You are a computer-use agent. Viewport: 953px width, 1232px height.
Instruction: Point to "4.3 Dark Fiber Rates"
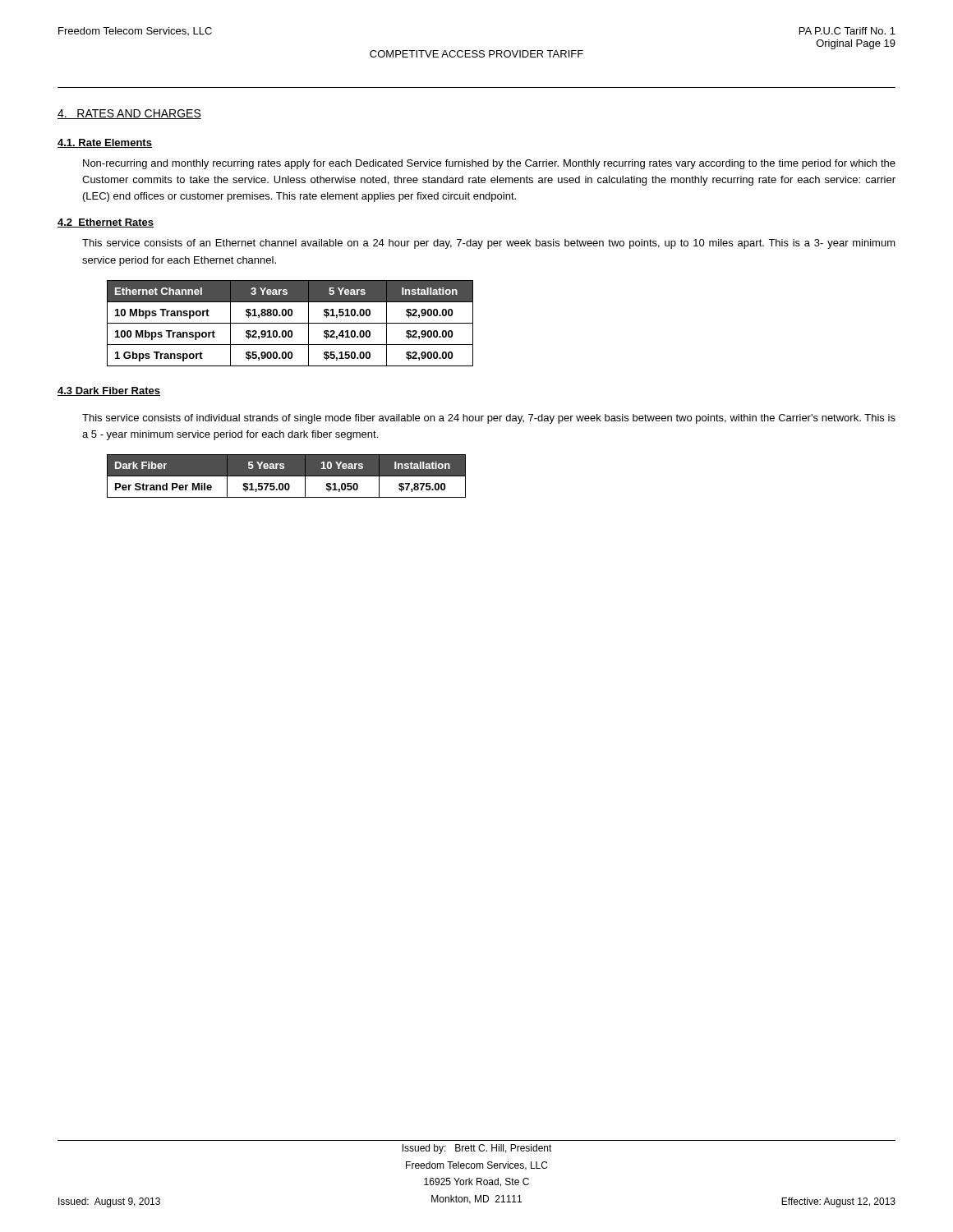pos(109,390)
